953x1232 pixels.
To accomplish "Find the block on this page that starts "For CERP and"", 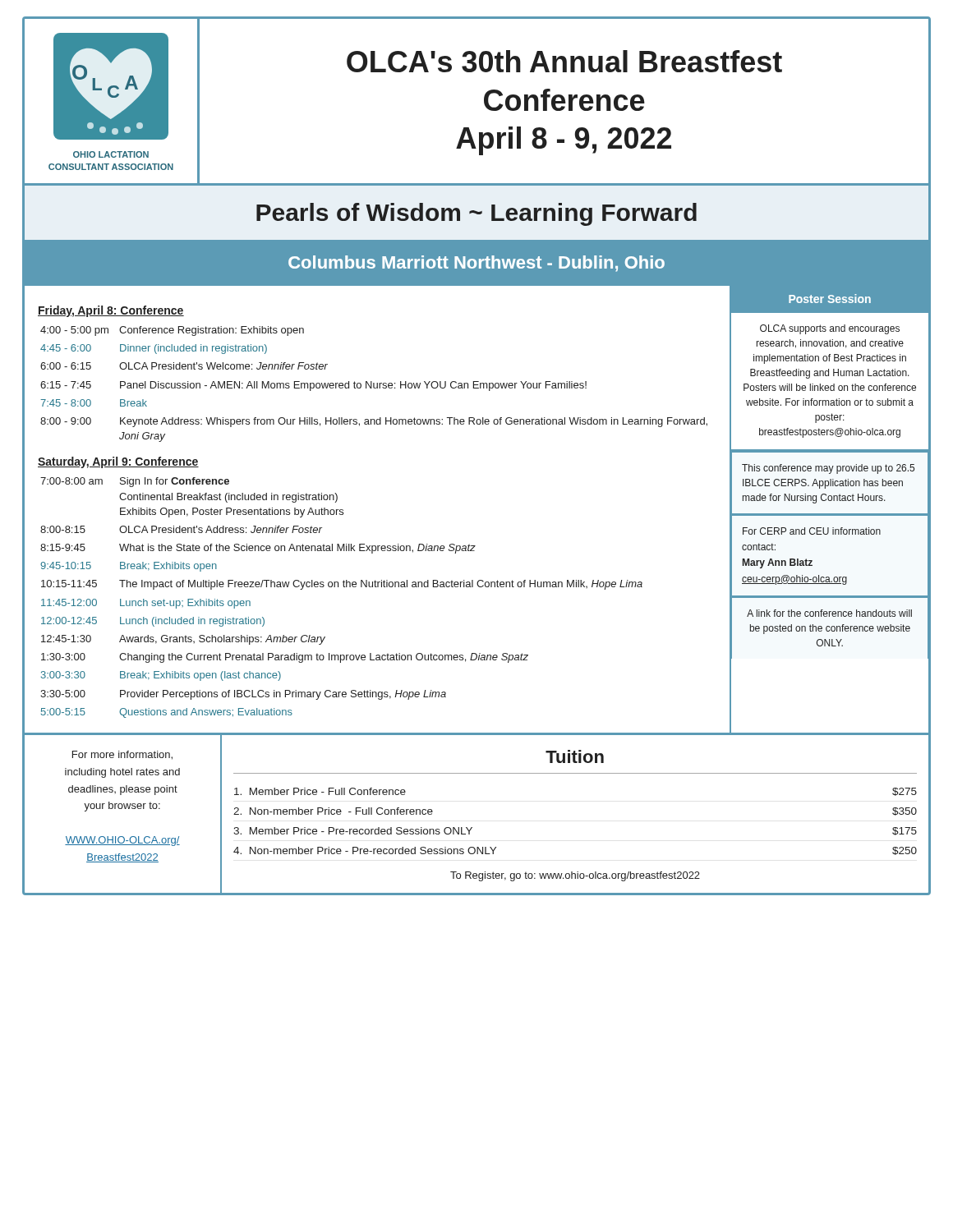I will pyautogui.click(x=811, y=555).
